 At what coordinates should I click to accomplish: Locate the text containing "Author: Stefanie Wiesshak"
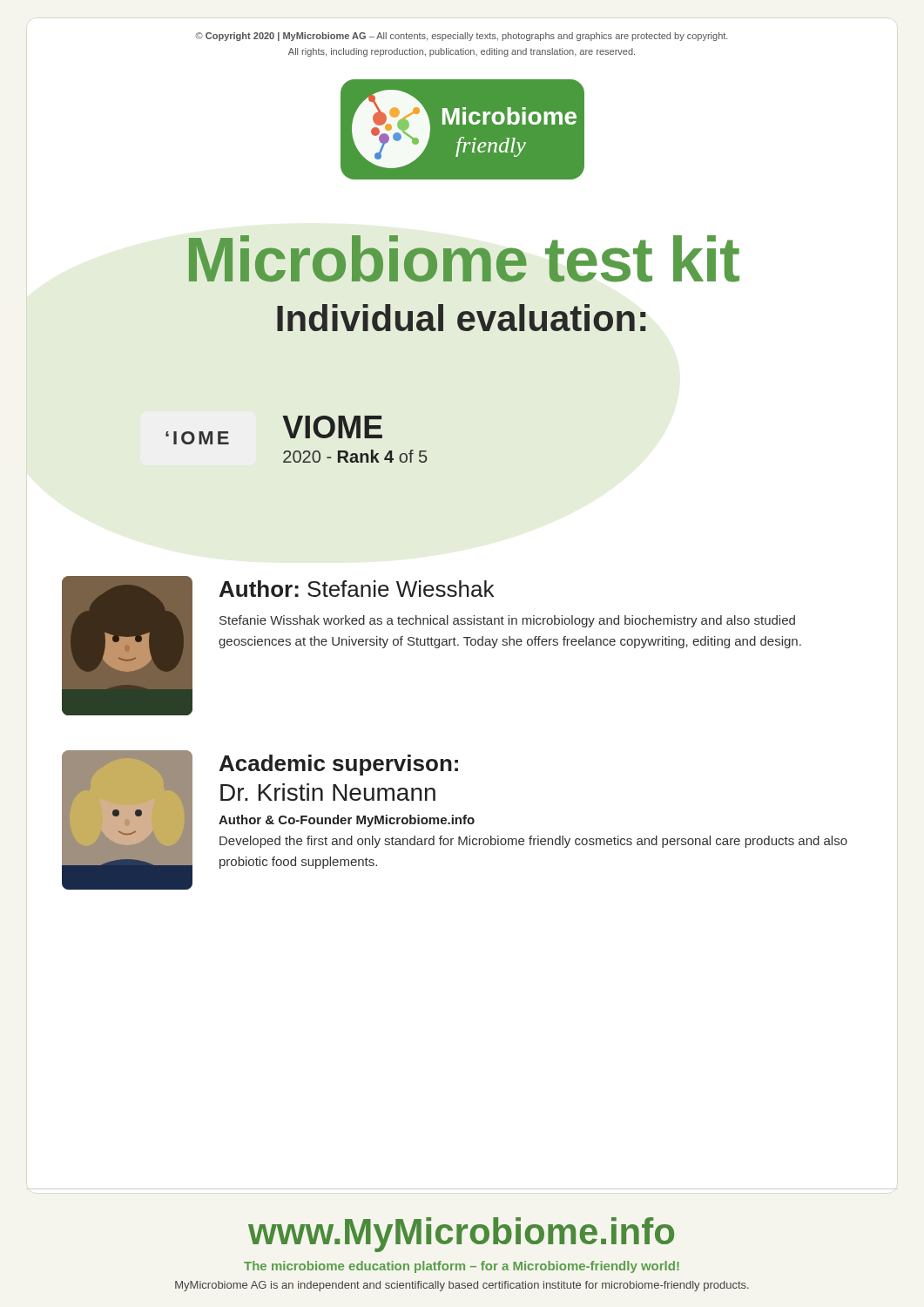[x=356, y=589]
